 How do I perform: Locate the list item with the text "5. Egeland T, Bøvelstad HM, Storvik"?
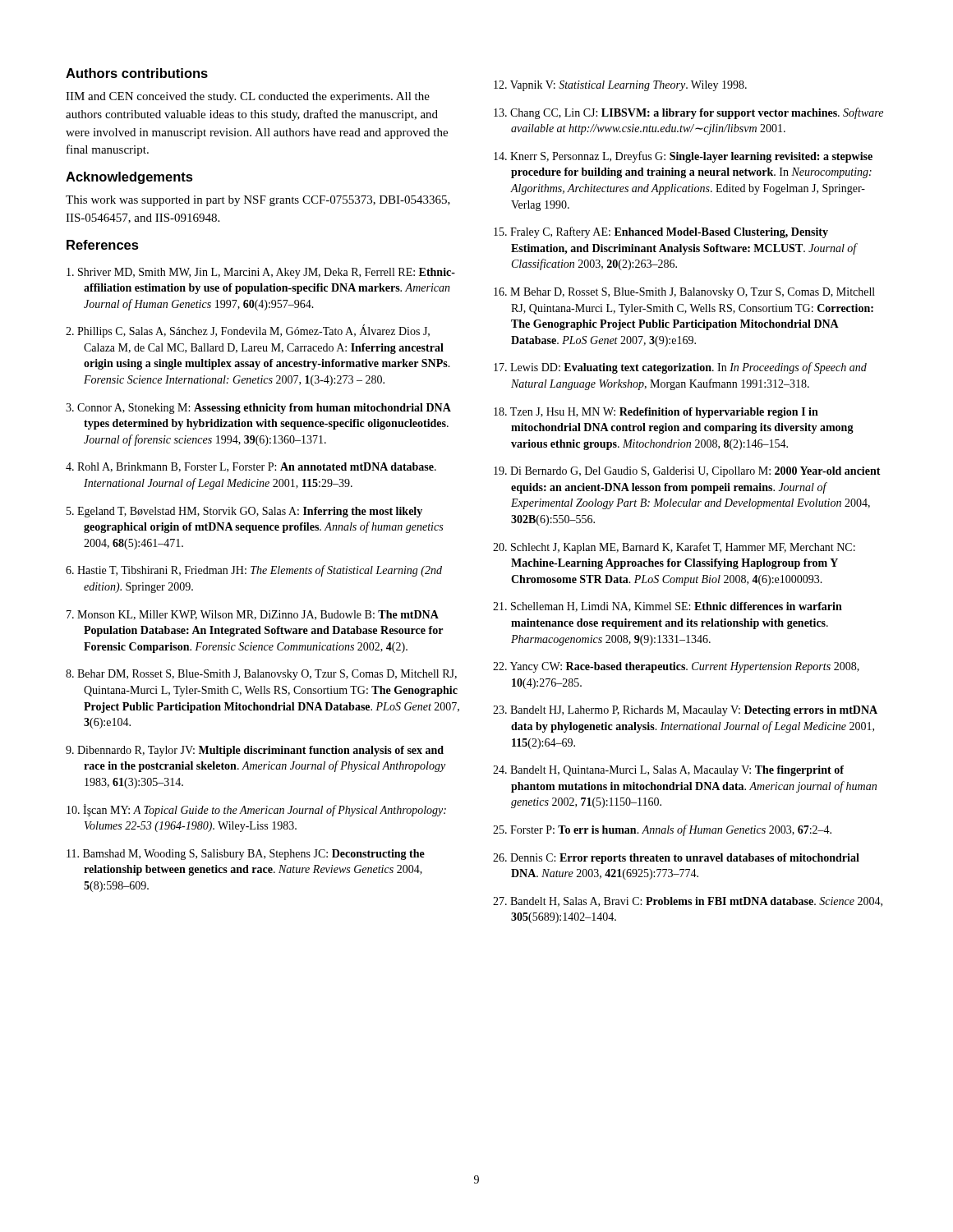[263, 527]
